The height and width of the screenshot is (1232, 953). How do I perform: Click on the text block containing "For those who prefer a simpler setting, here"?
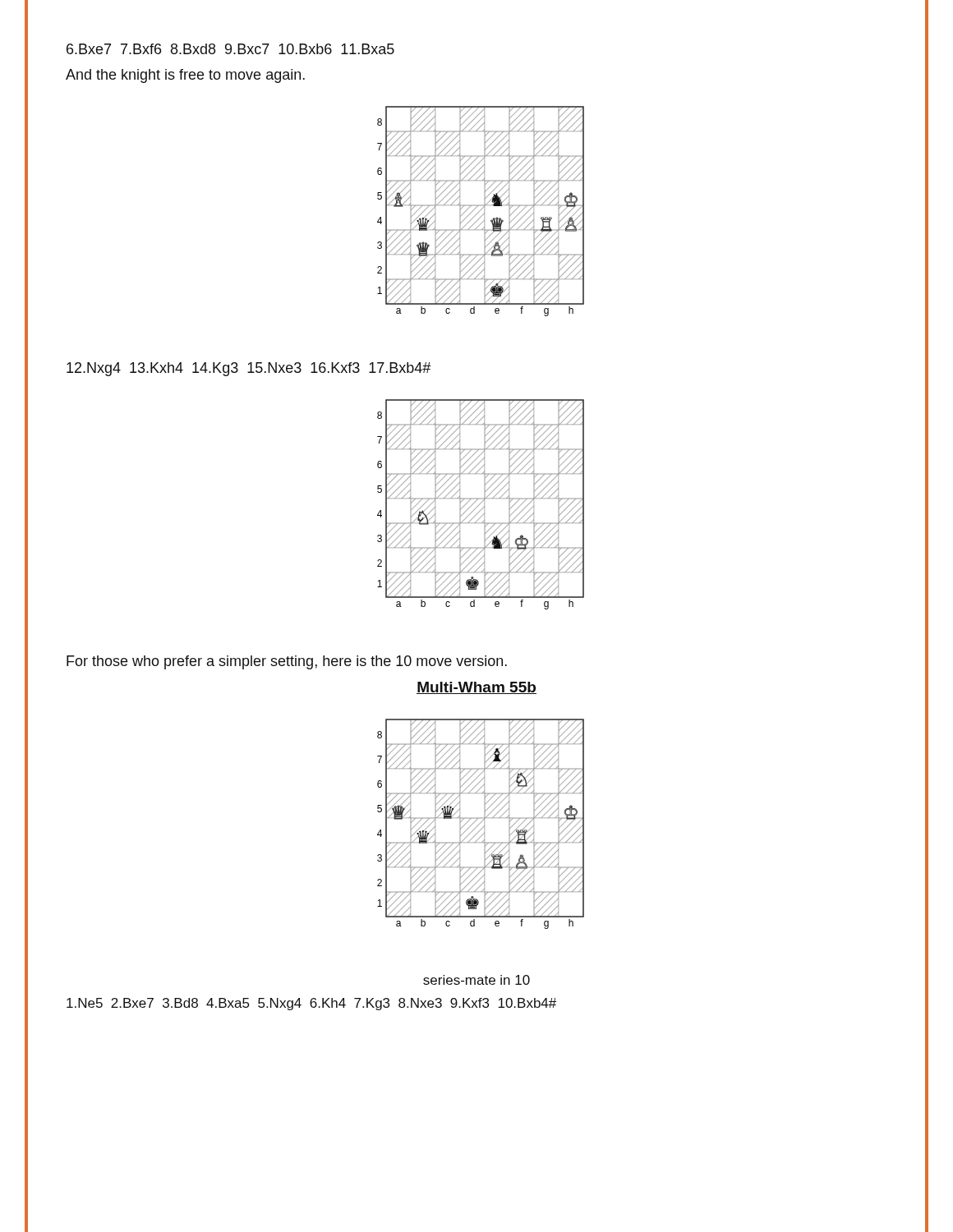click(x=287, y=661)
